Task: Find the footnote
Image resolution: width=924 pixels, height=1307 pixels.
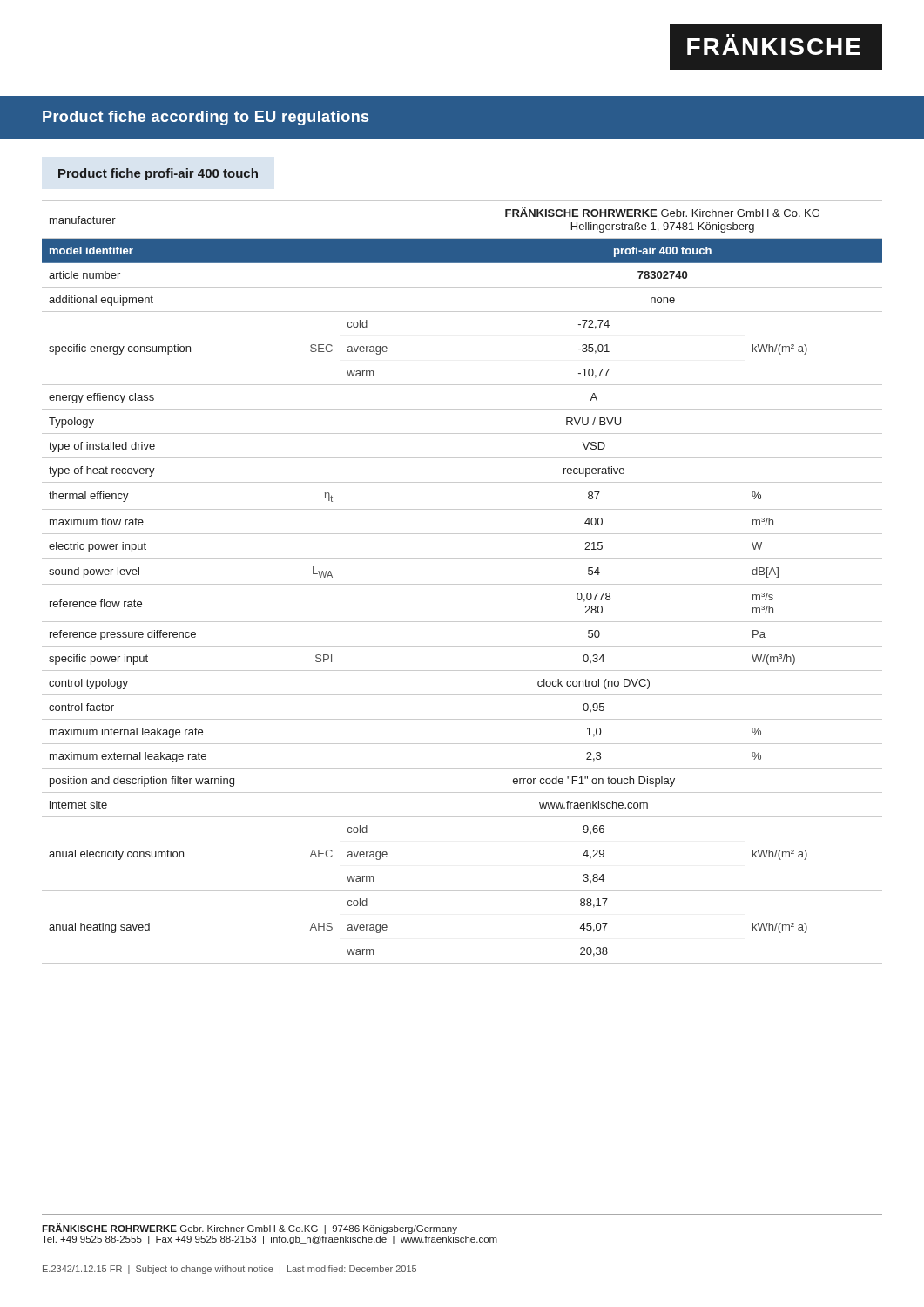Action: [229, 1269]
